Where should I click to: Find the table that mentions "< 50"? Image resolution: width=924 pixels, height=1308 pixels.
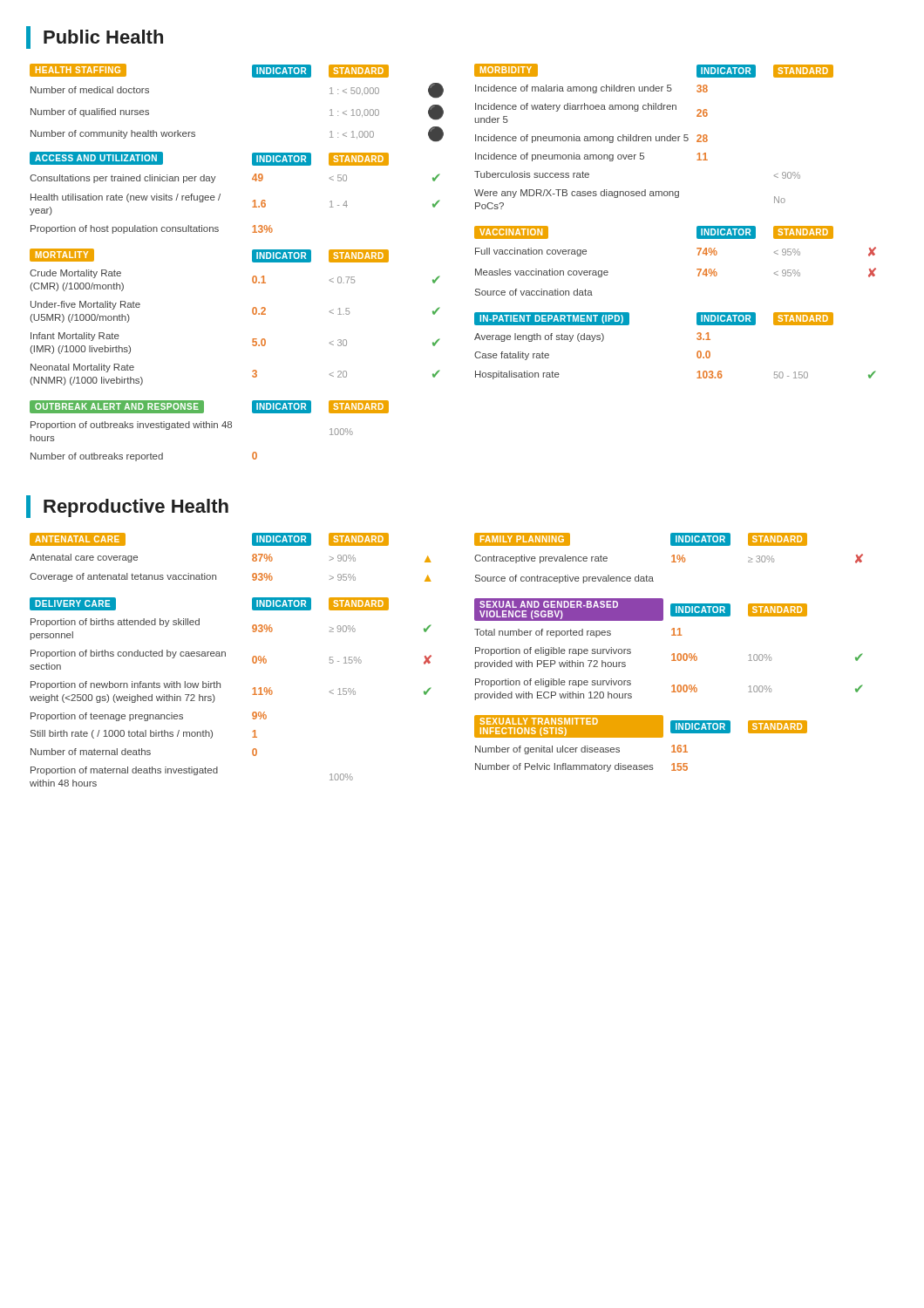pos(240,150)
